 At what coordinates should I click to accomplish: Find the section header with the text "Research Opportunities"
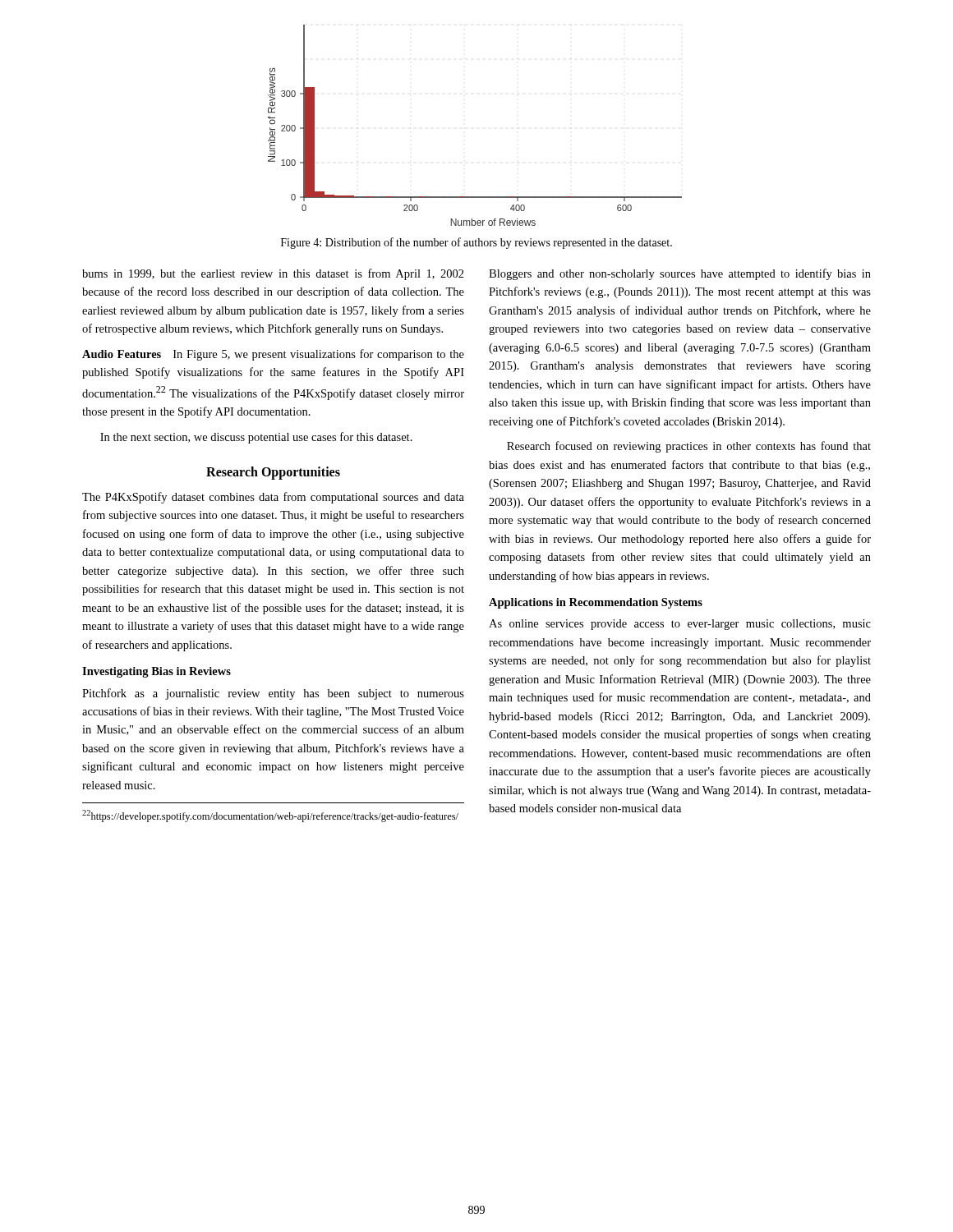pyautogui.click(x=273, y=472)
